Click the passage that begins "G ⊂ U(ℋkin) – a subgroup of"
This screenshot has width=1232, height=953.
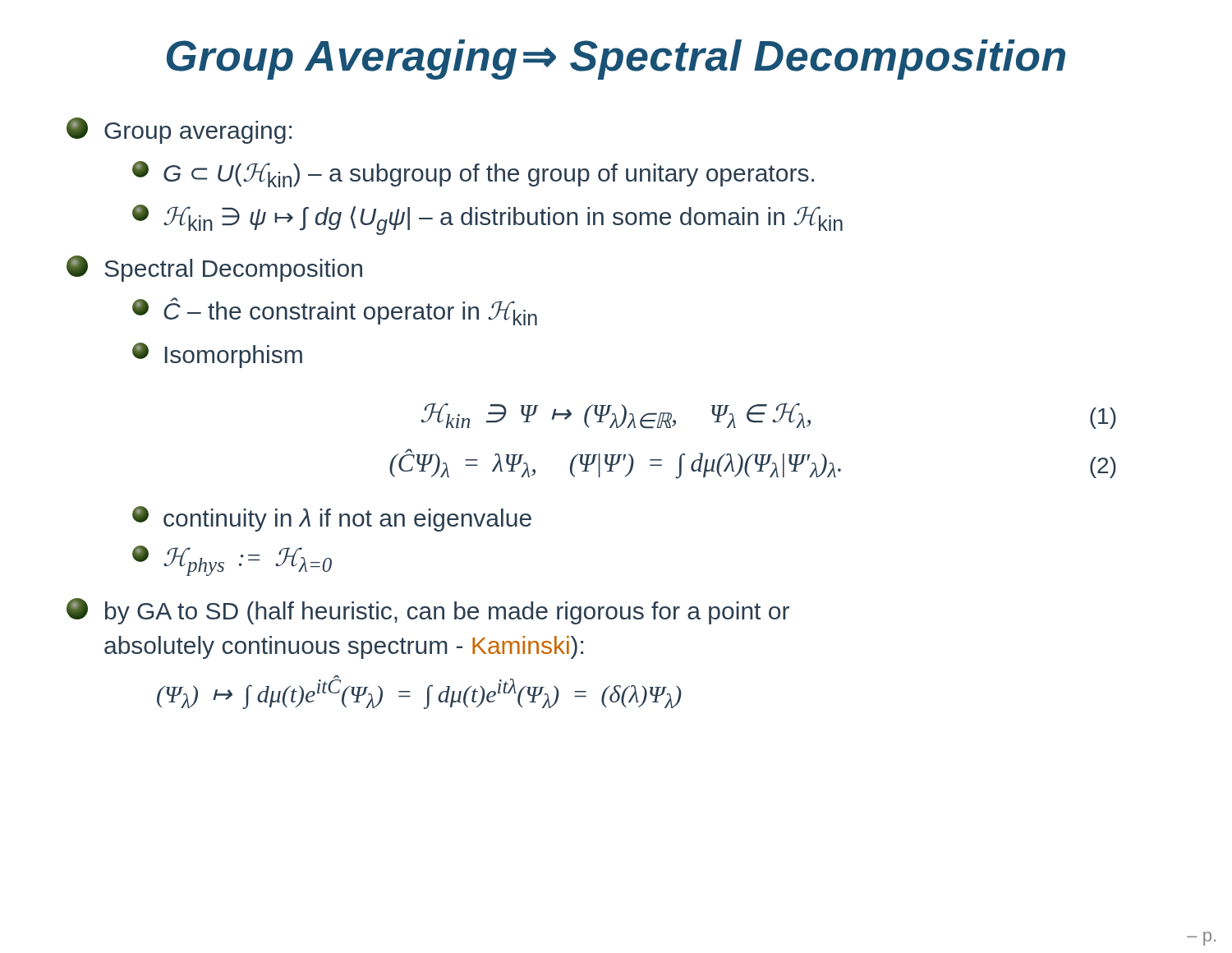[x=474, y=175]
